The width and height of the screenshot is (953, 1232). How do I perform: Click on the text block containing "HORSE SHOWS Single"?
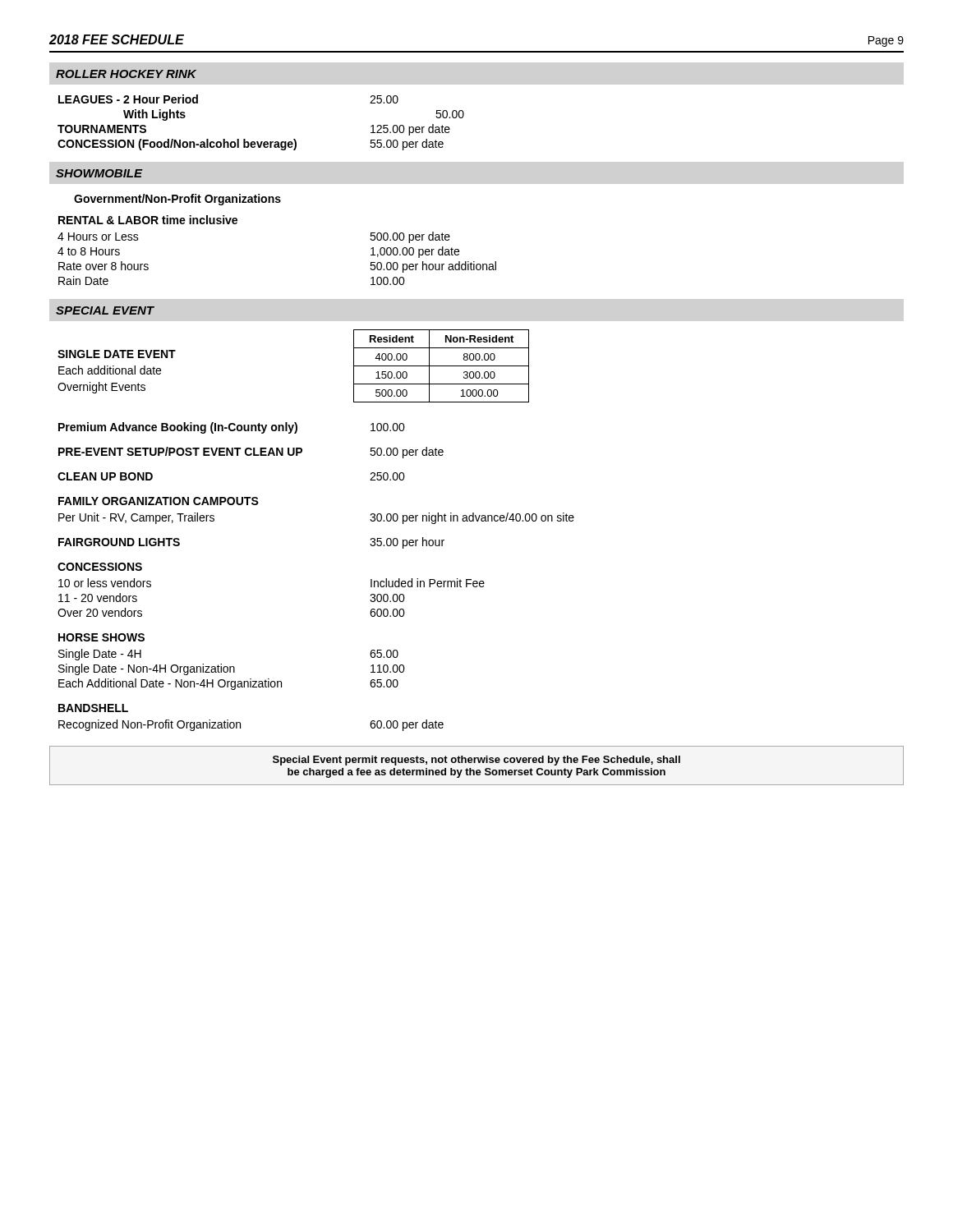101,637
